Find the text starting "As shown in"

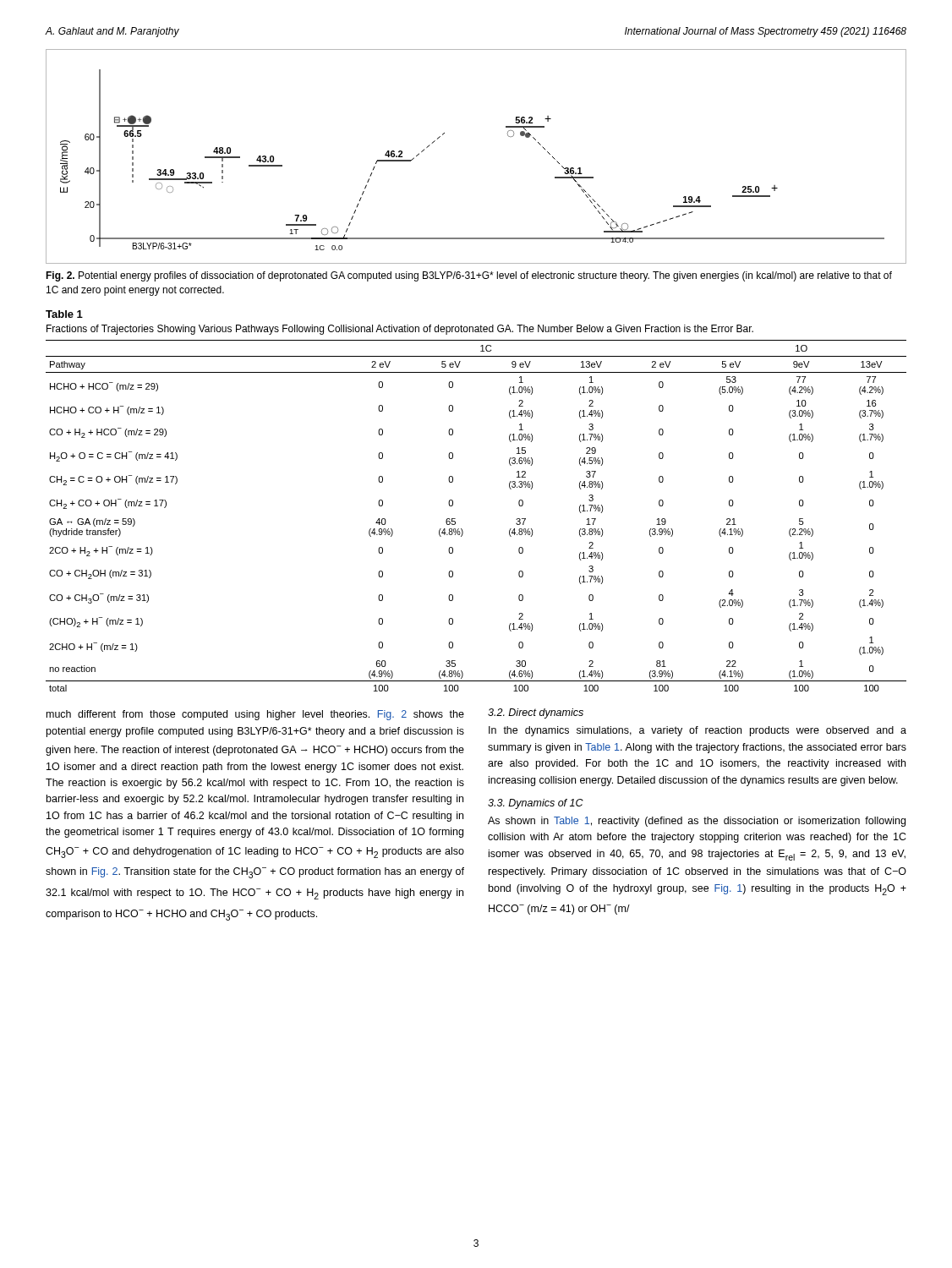click(x=697, y=865)
